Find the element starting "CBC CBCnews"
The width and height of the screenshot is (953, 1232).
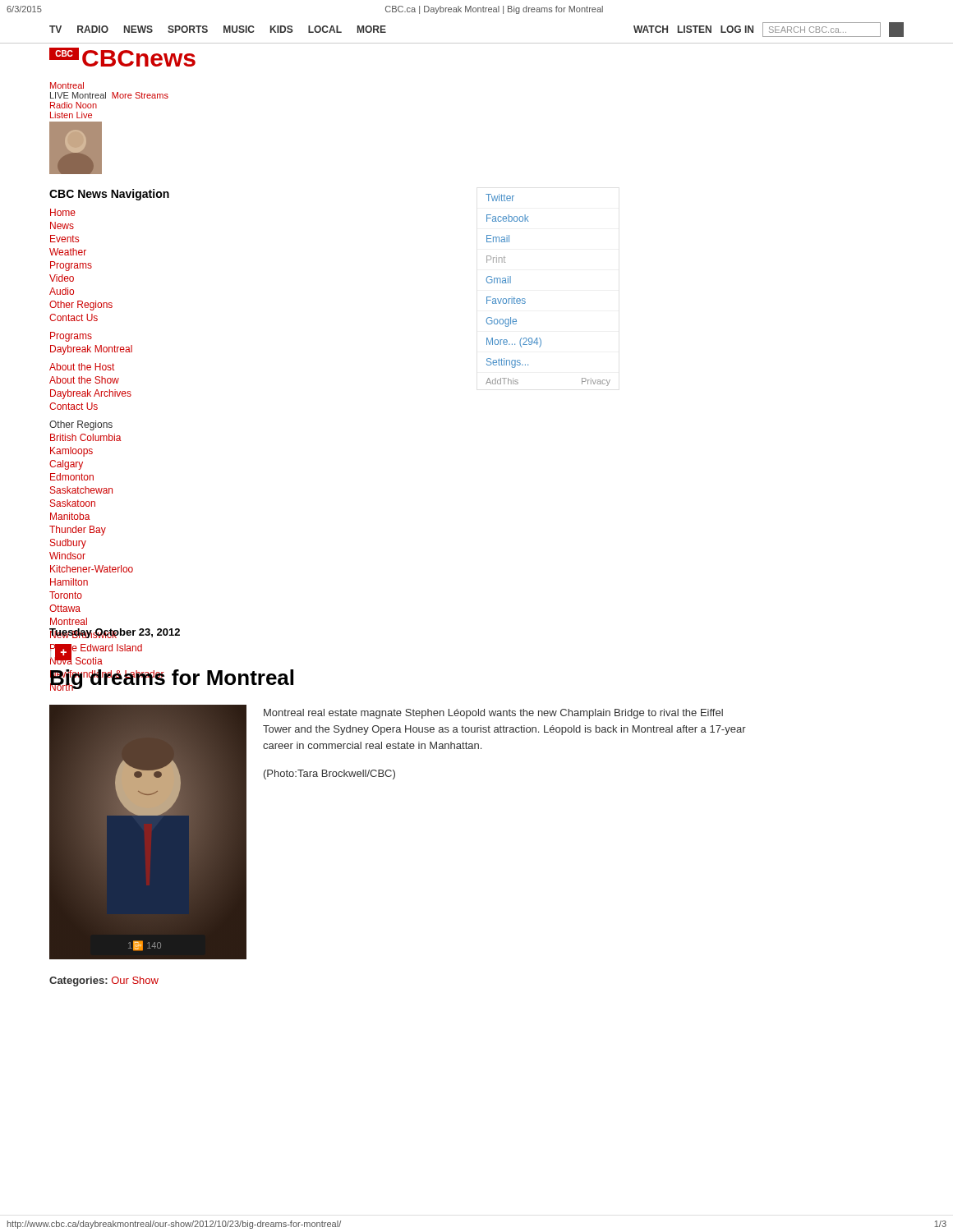tap(123, 58)
